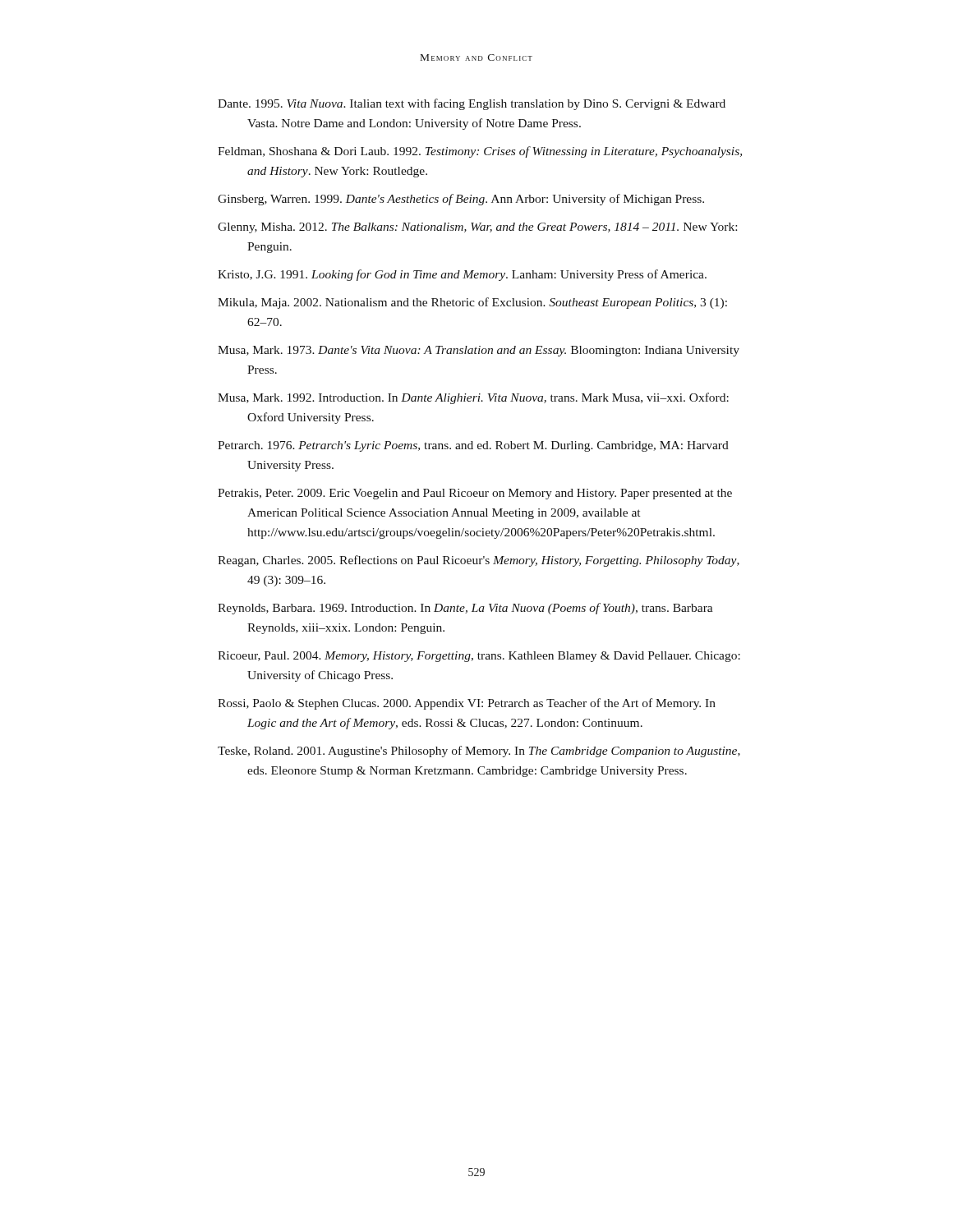This screenshot has height=1232, width=953.
Task: Click on the list item containing "Ricoeur, Paul. 2004. Memory, History,"
Action: click(479, 665)
